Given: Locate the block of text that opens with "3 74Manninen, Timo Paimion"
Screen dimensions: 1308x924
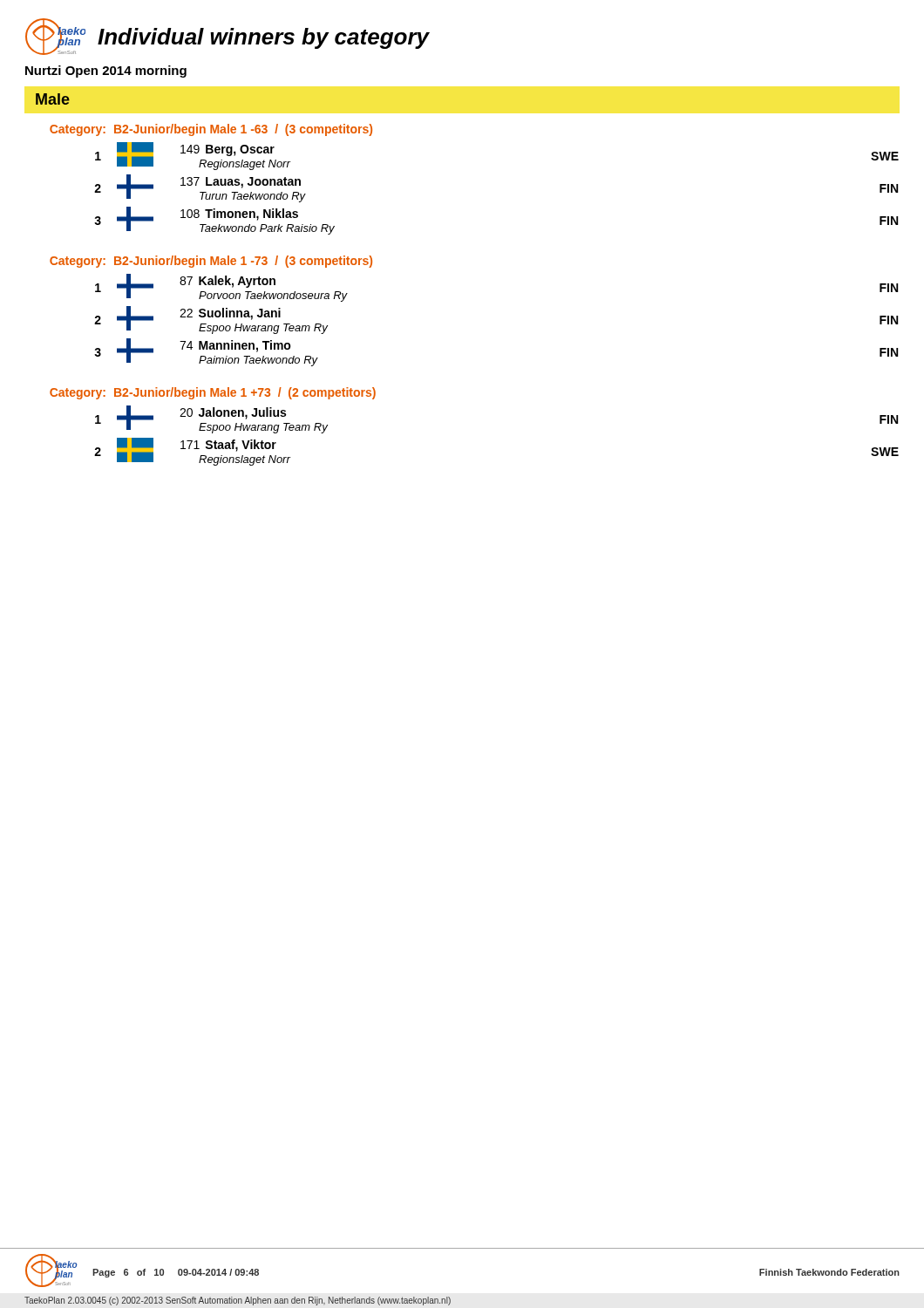Looking at the screenshot, I should (x=220, y=349).
